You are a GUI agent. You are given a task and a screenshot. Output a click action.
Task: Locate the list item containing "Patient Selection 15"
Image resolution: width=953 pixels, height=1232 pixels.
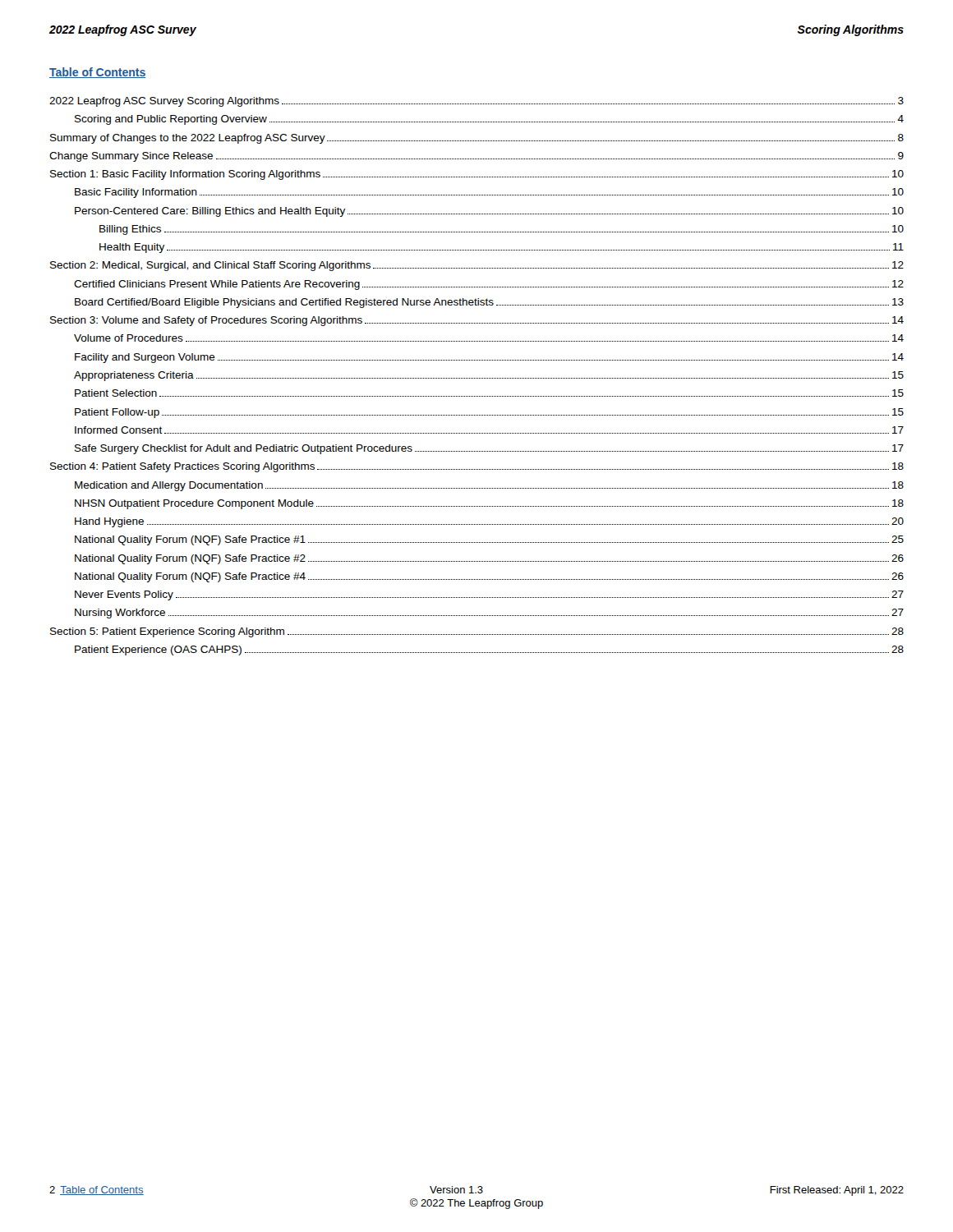(x=489, y=394)
